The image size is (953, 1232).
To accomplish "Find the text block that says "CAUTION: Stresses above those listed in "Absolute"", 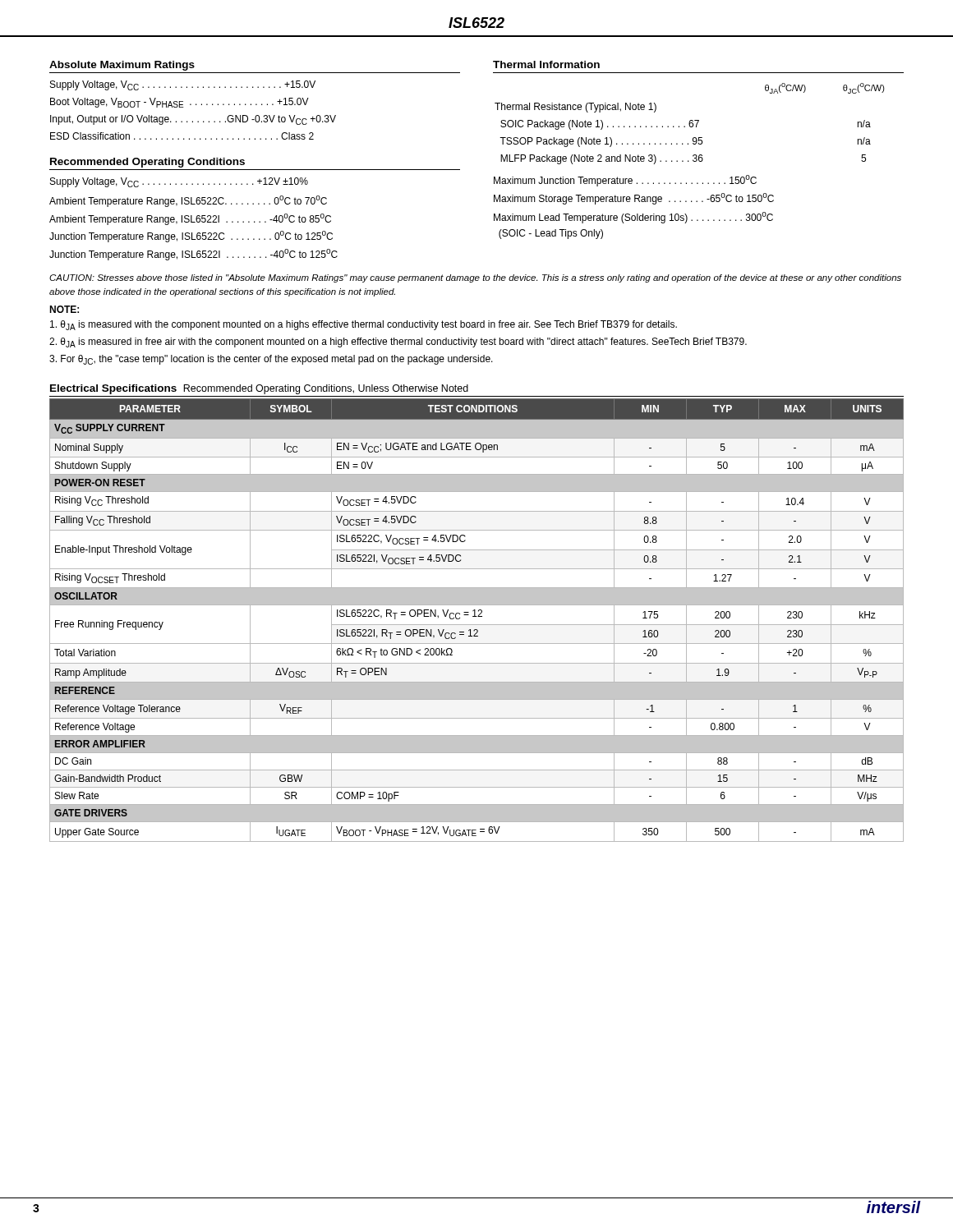I will (475, 284).
